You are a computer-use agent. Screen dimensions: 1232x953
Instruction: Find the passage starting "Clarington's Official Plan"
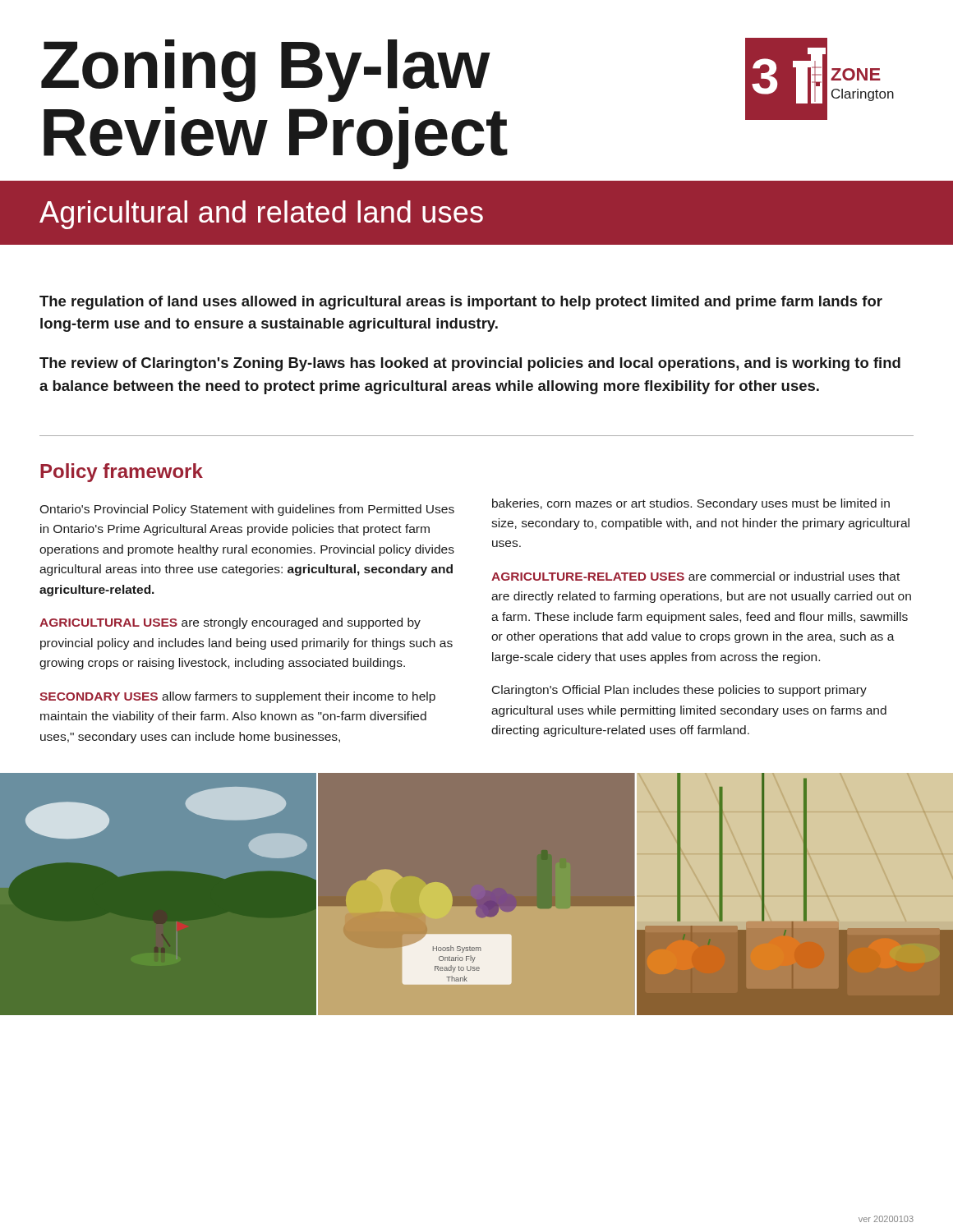point(689,710)
